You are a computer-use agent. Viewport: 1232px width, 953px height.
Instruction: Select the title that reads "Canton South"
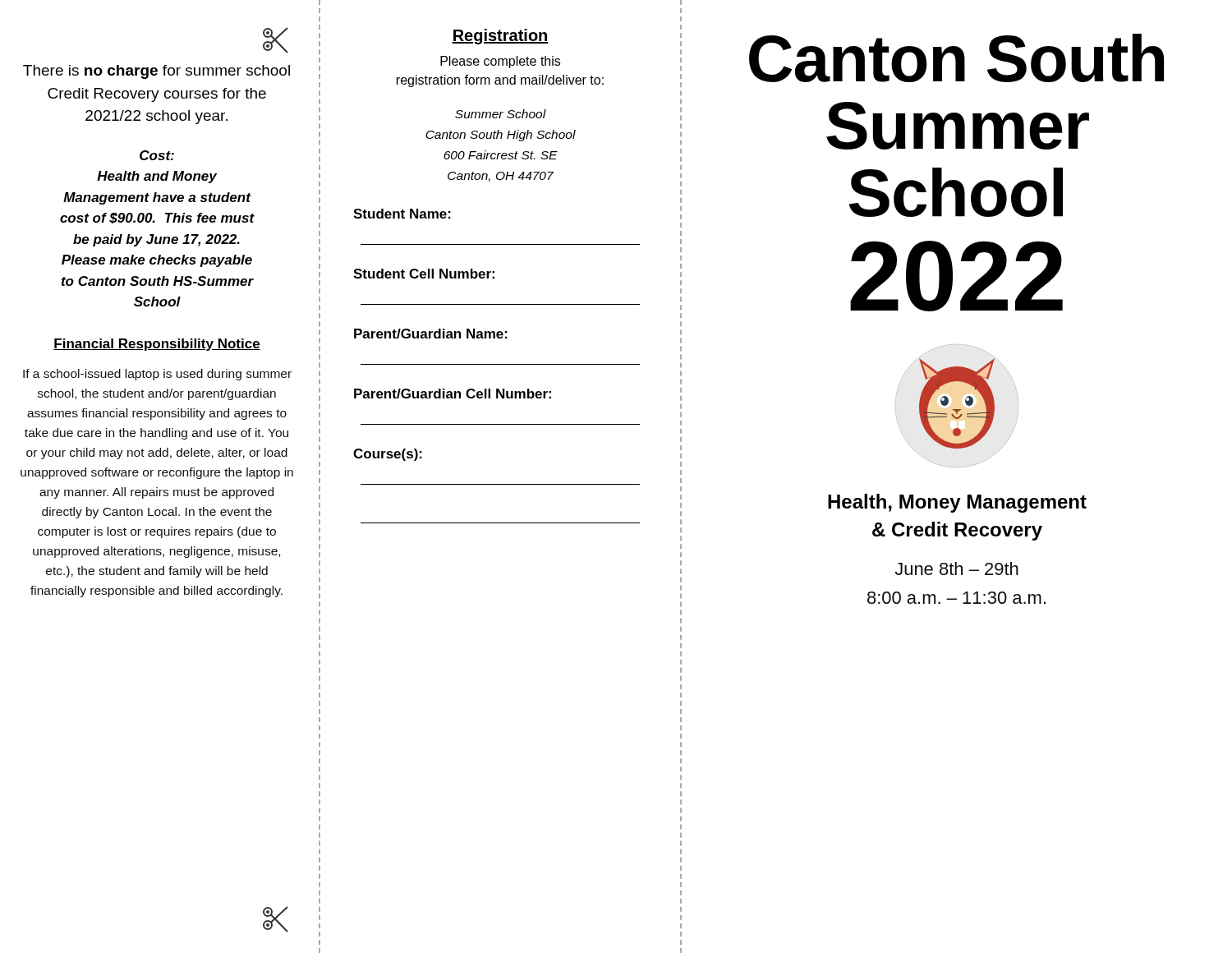[957, 59]
